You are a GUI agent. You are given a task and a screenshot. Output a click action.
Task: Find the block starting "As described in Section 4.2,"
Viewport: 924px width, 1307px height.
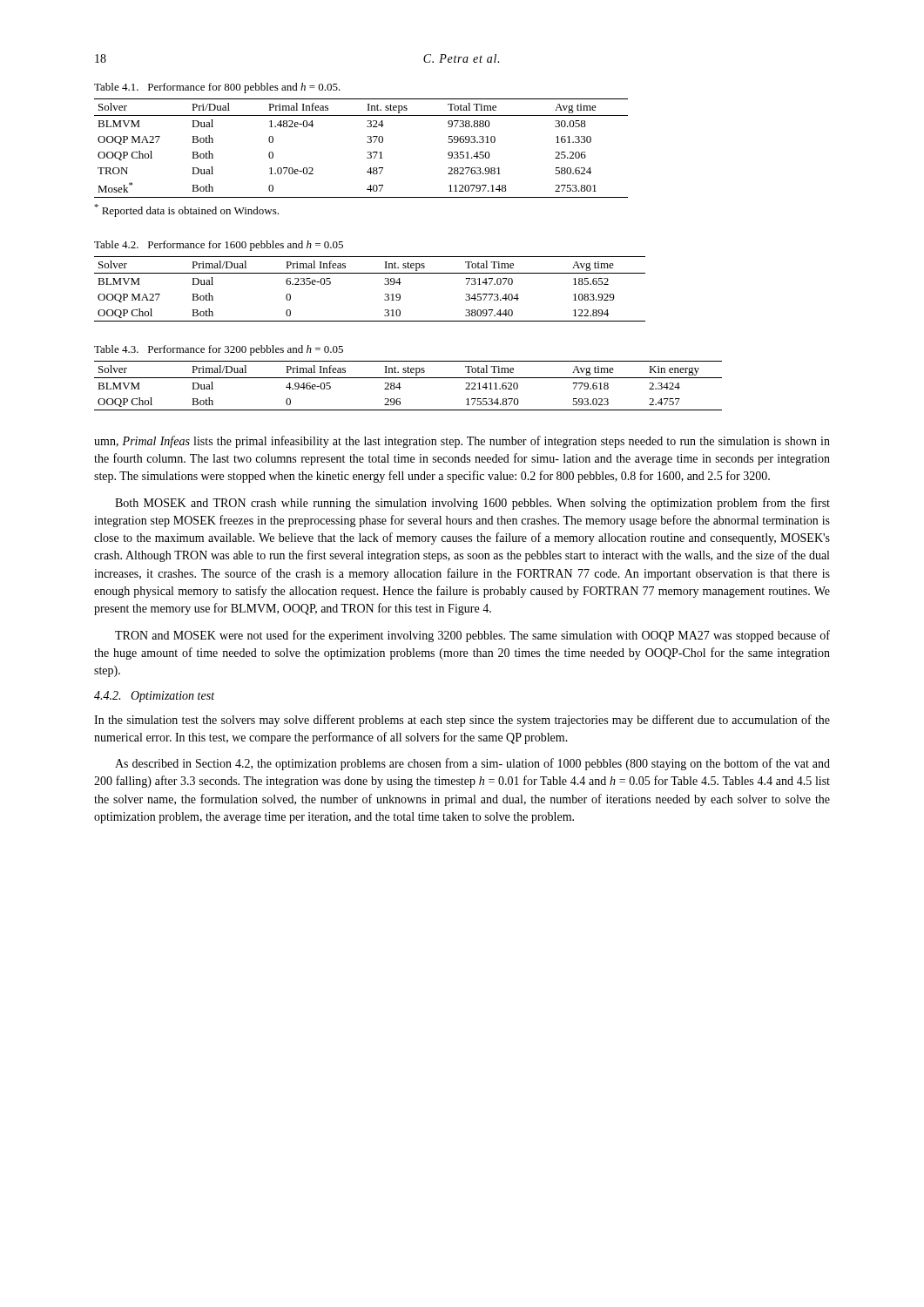point(462,790)
